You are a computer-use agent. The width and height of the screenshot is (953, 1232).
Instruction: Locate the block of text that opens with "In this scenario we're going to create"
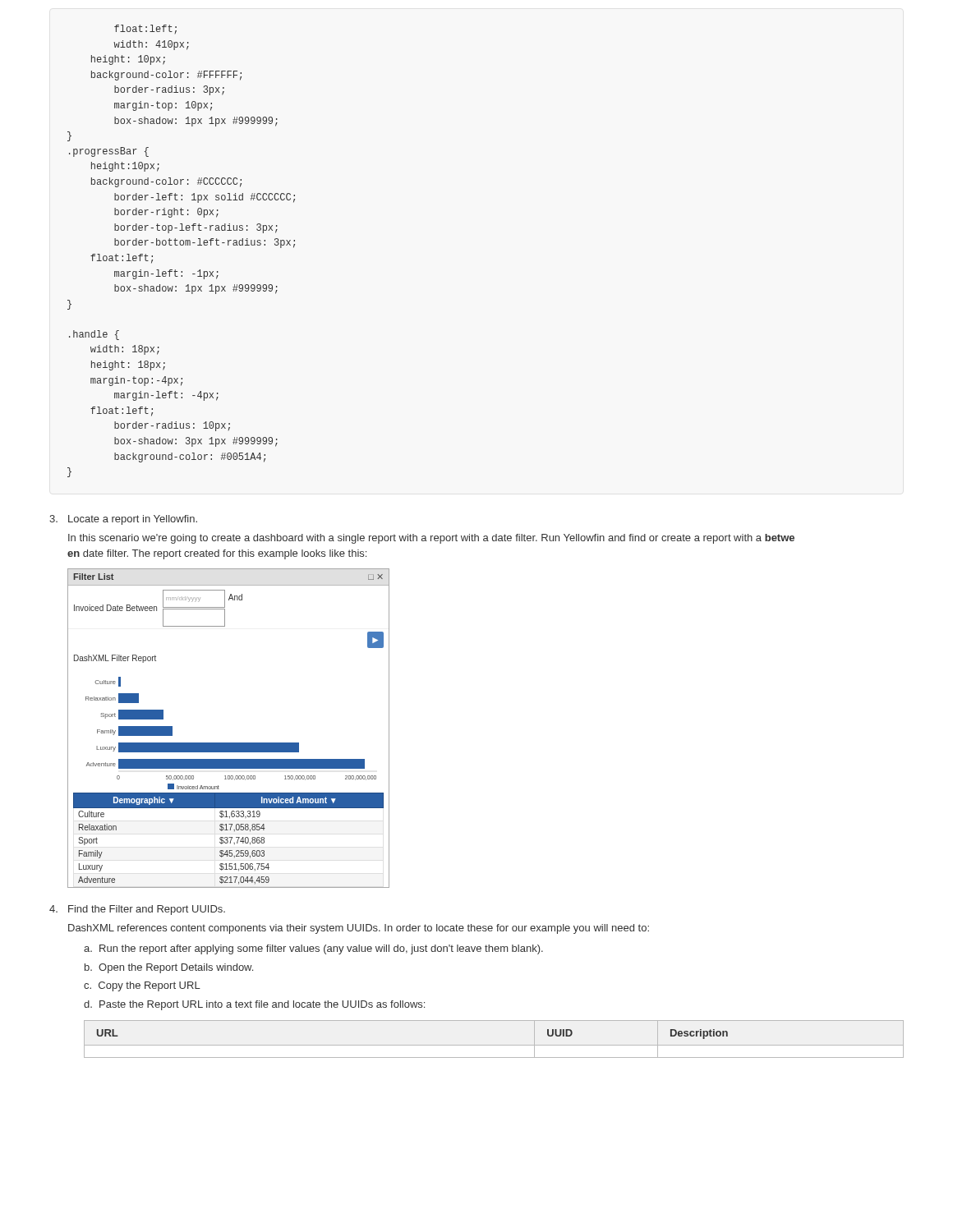point(431,545)
